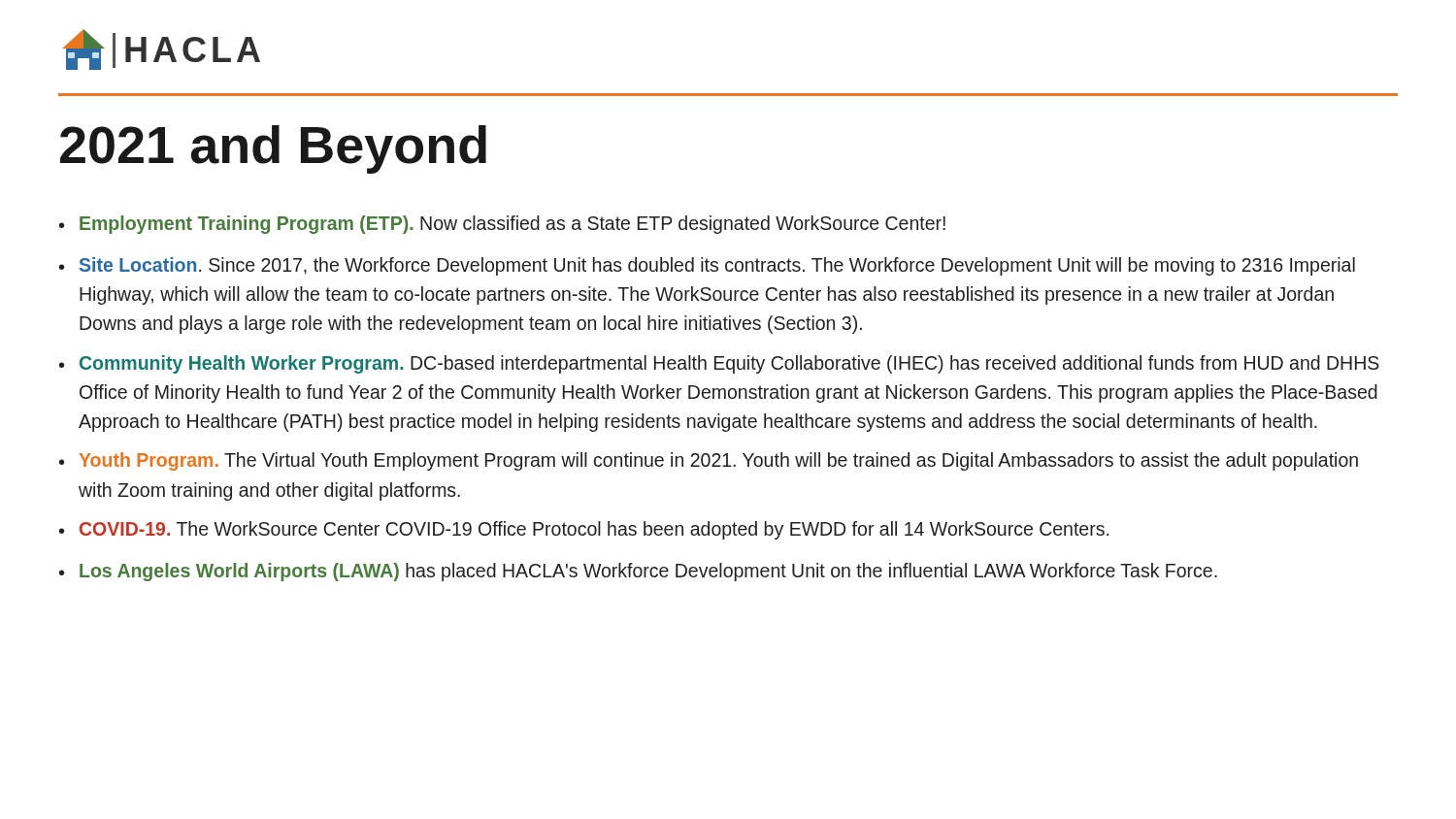
Task: Where is the passage that starts "• Site Location. Since"?
Action: [728, 294]
